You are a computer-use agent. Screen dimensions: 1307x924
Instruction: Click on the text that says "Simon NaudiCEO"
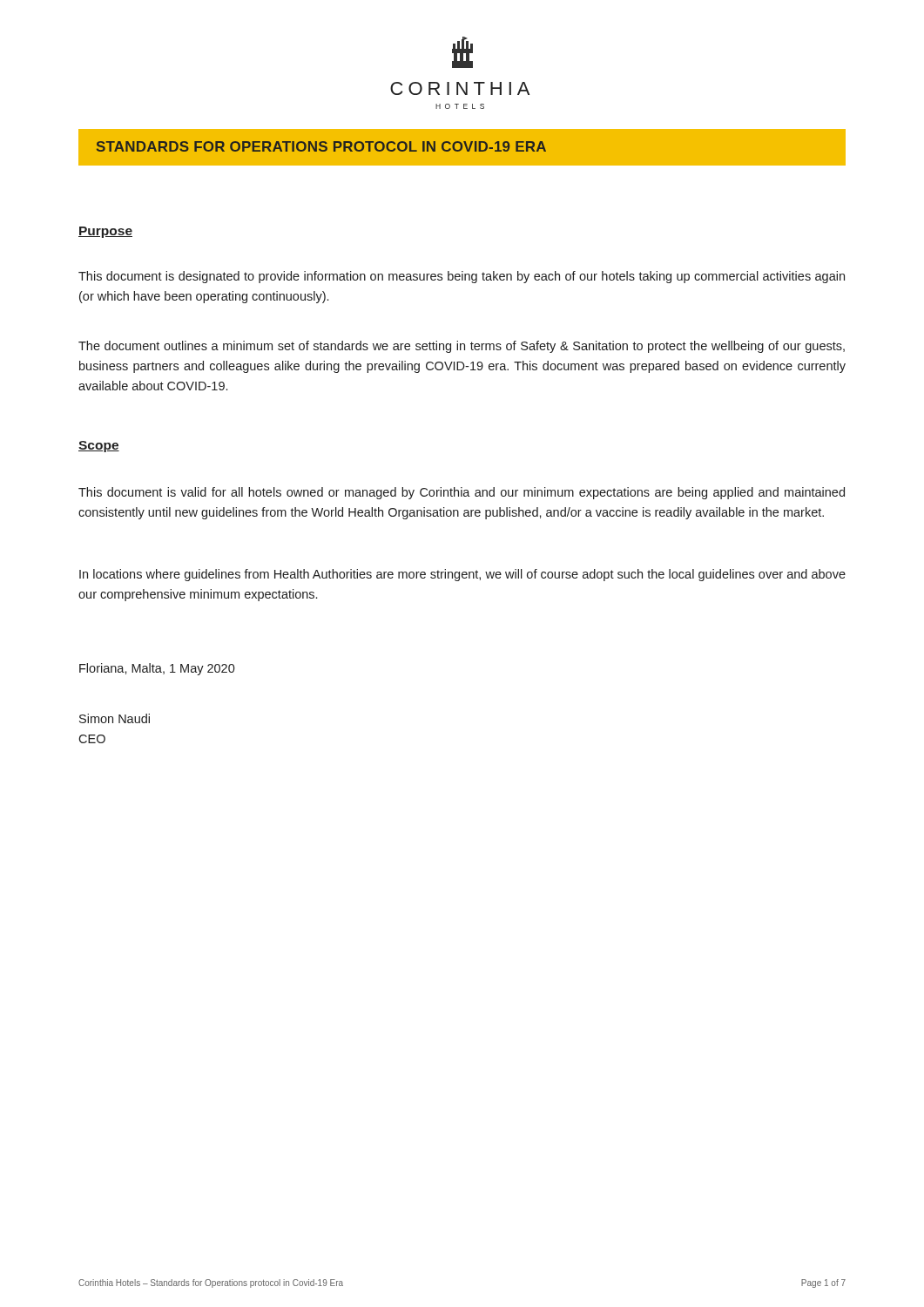(x=115, y=729)
